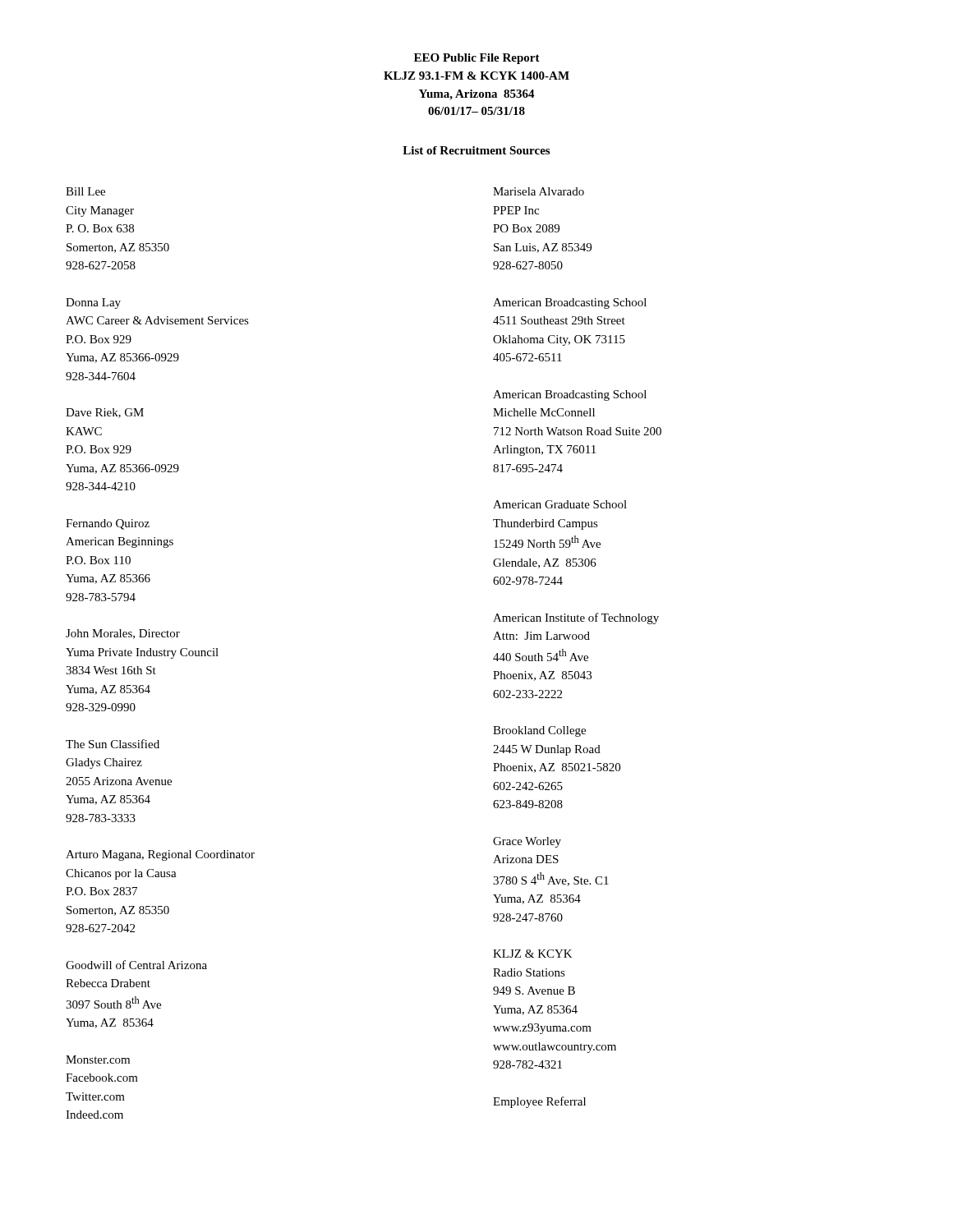The image size is (953, 1232).
Task: Find the block on this page that starts "American Broadcasting School Michelle McConnell 712"
Action: (x=570, y=395)
